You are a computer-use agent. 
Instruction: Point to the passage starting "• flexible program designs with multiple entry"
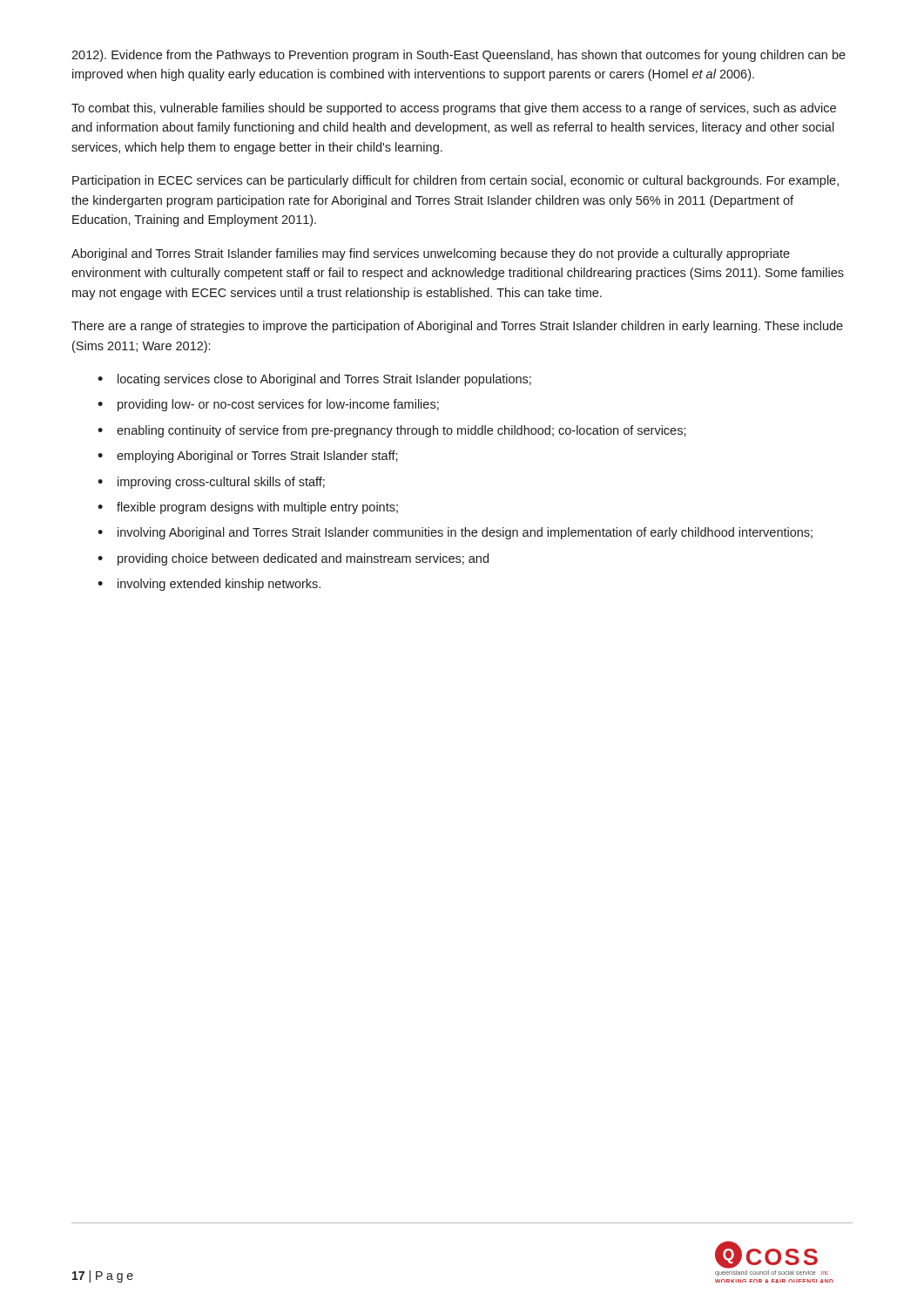[x=248, y=508]
